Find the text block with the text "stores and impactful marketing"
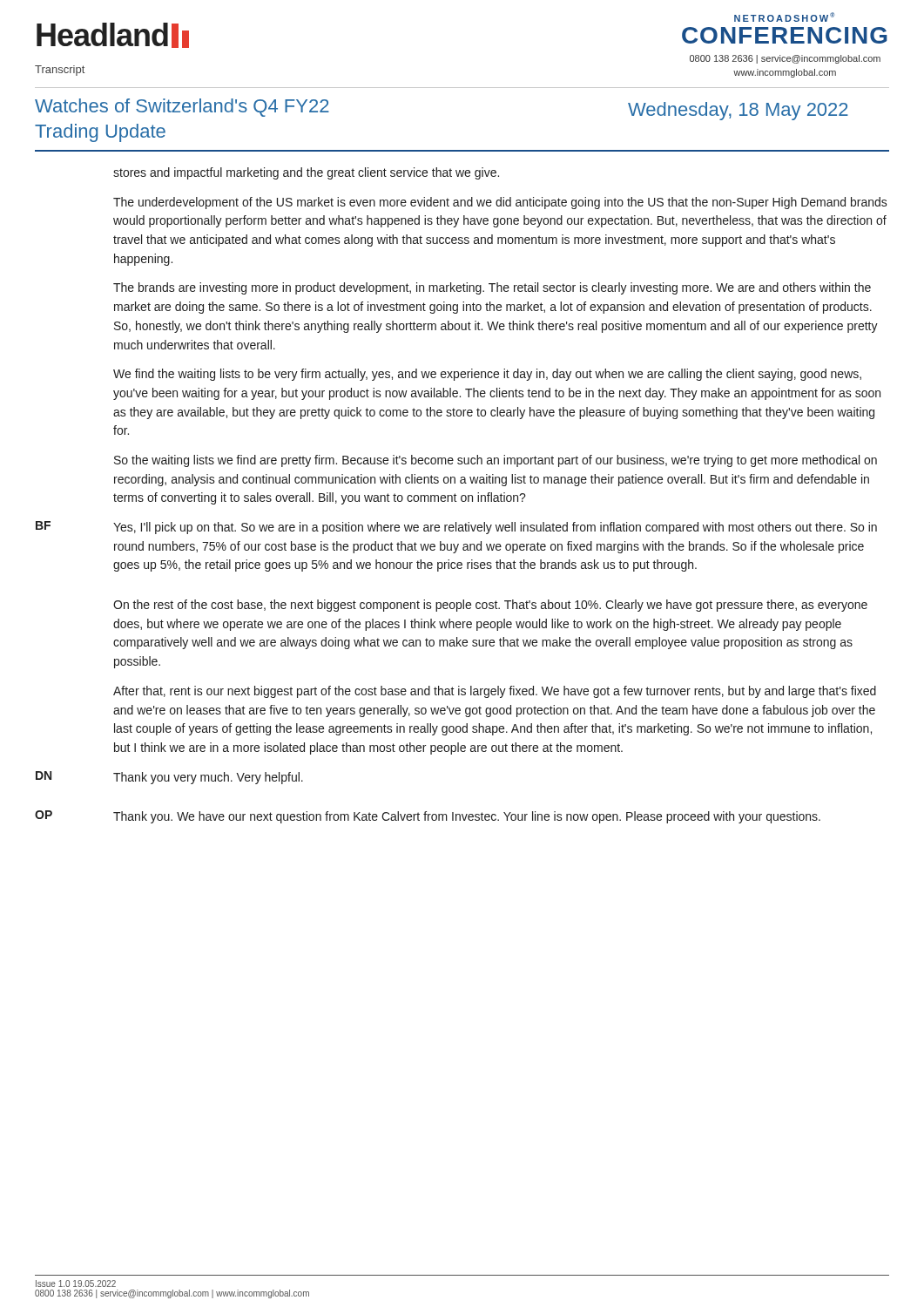 [x=501, y=173]
